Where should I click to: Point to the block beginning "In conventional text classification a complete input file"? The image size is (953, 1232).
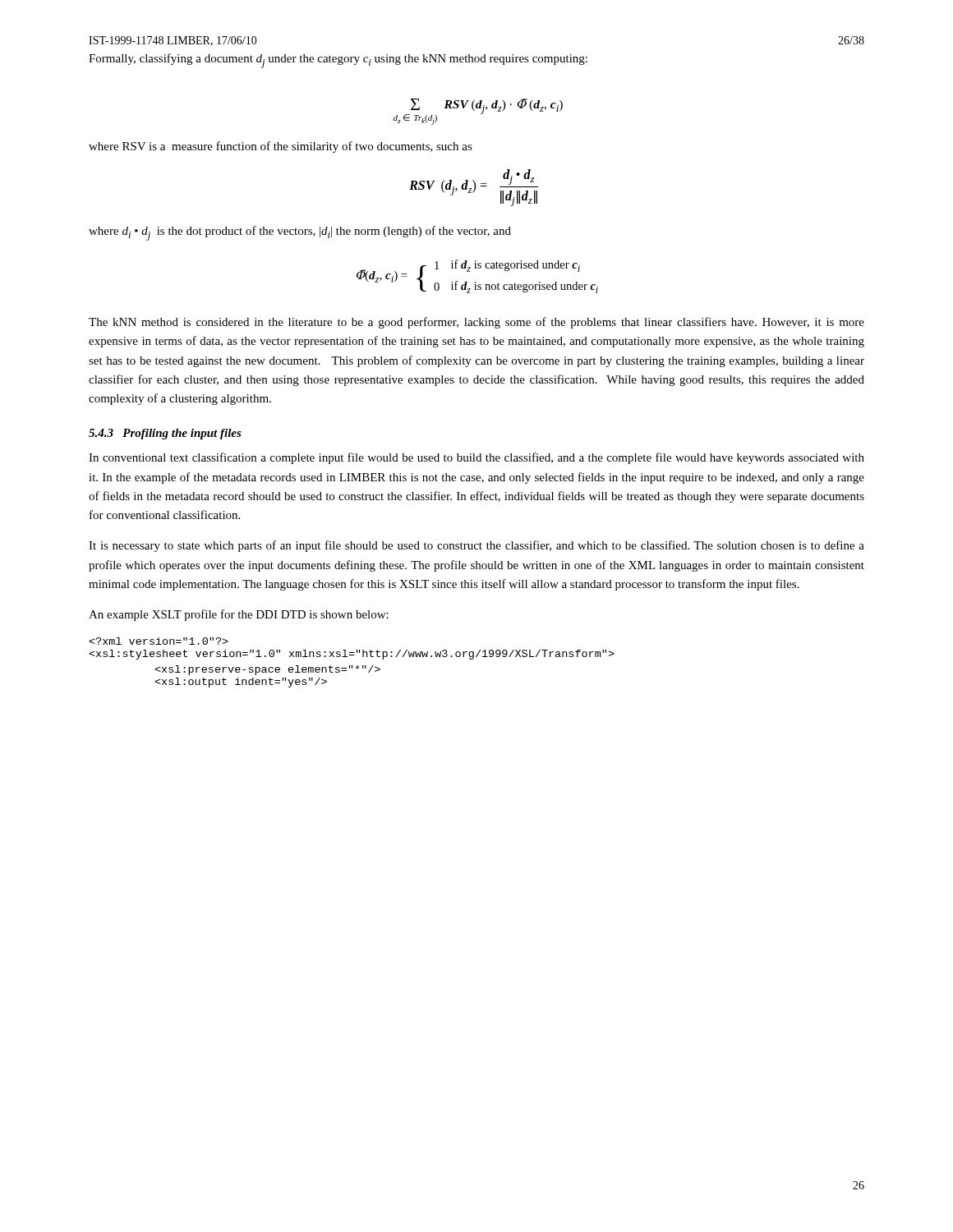coord(476,487)
